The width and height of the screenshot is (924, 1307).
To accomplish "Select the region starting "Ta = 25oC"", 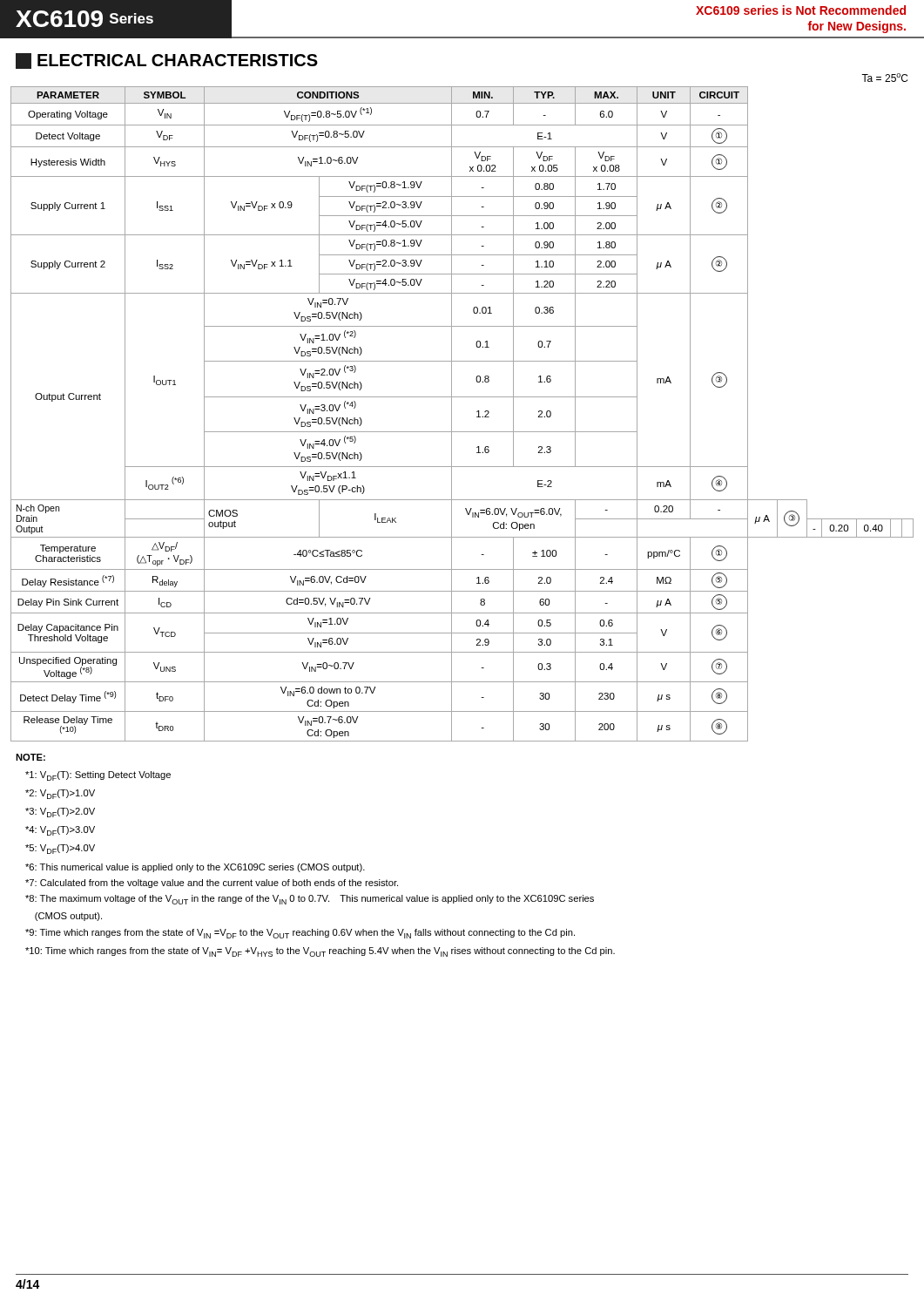I will (885, 78).
